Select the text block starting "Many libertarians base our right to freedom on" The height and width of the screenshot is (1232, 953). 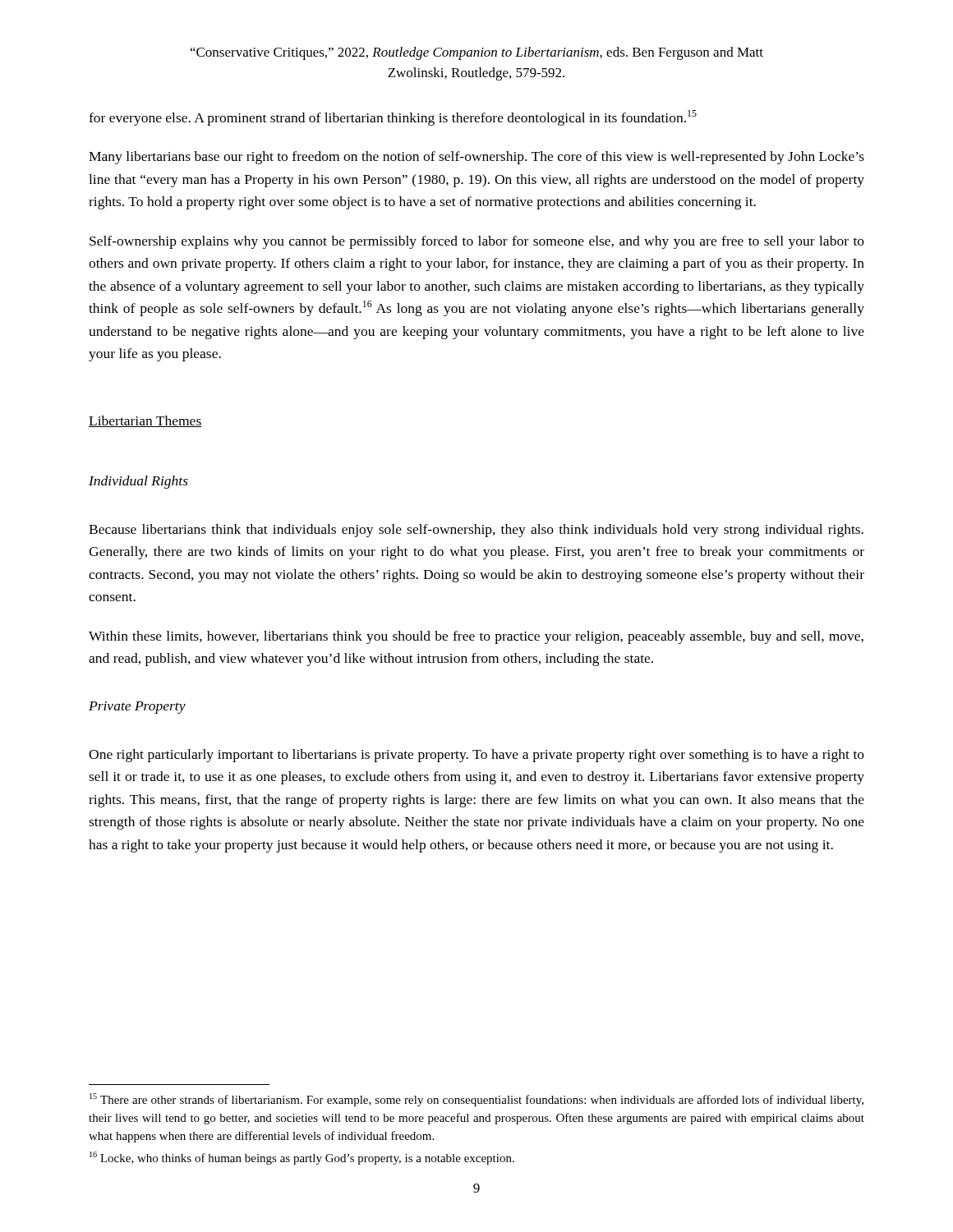click(476, 179)
